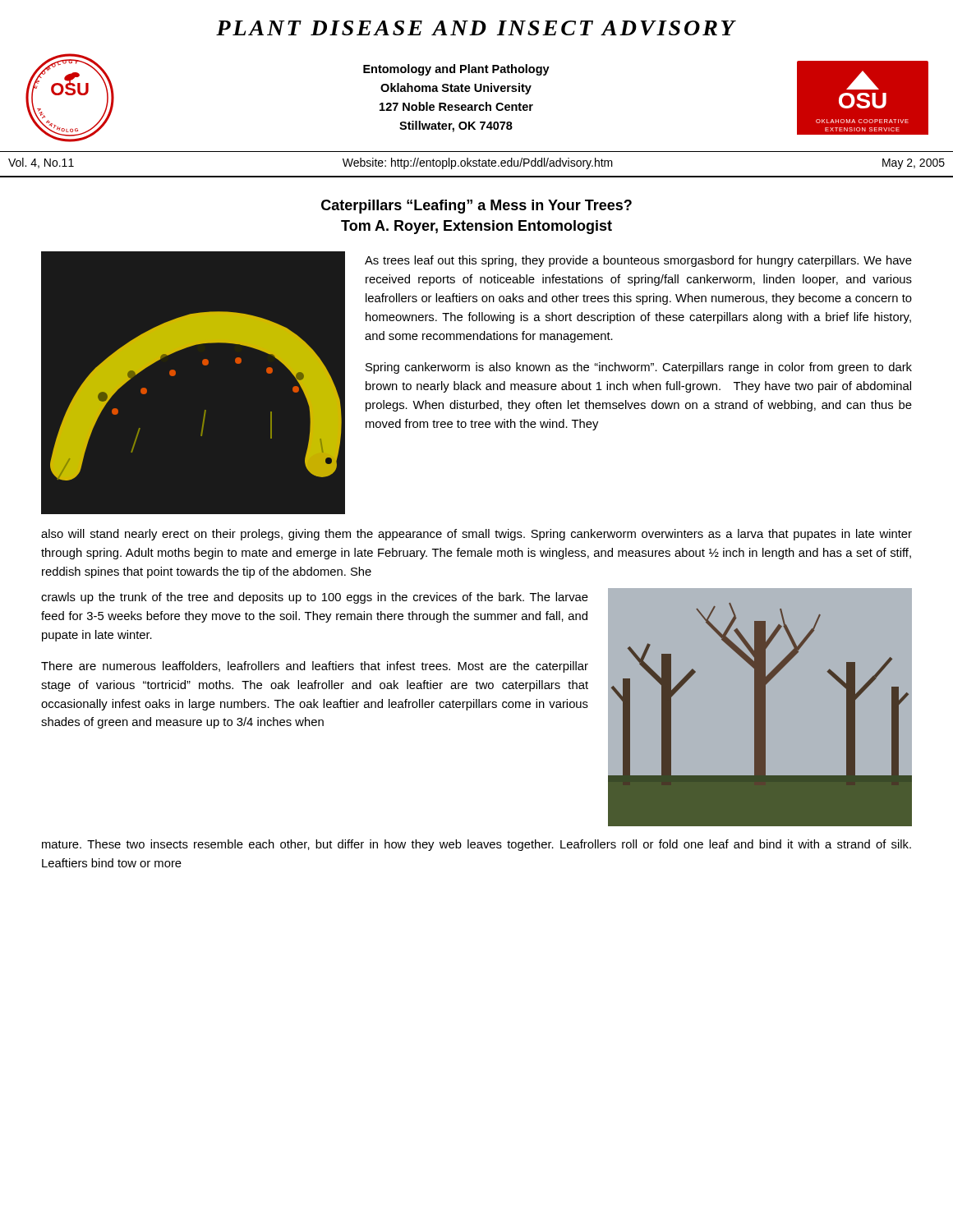The image size is (953, 1232).
Task: Click the title
Action: point(476,216)
